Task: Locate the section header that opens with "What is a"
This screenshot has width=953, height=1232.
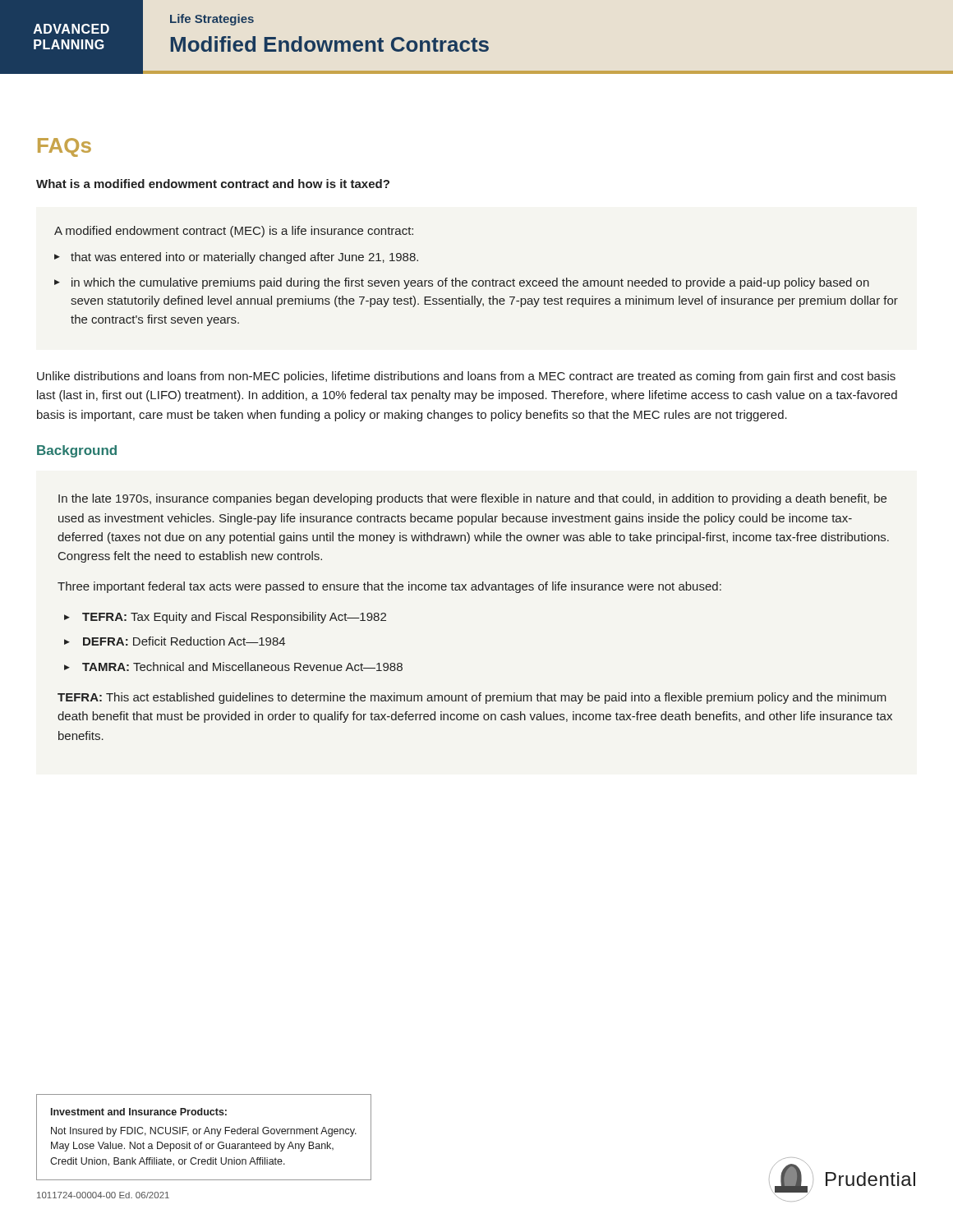Action: point(213,184)
